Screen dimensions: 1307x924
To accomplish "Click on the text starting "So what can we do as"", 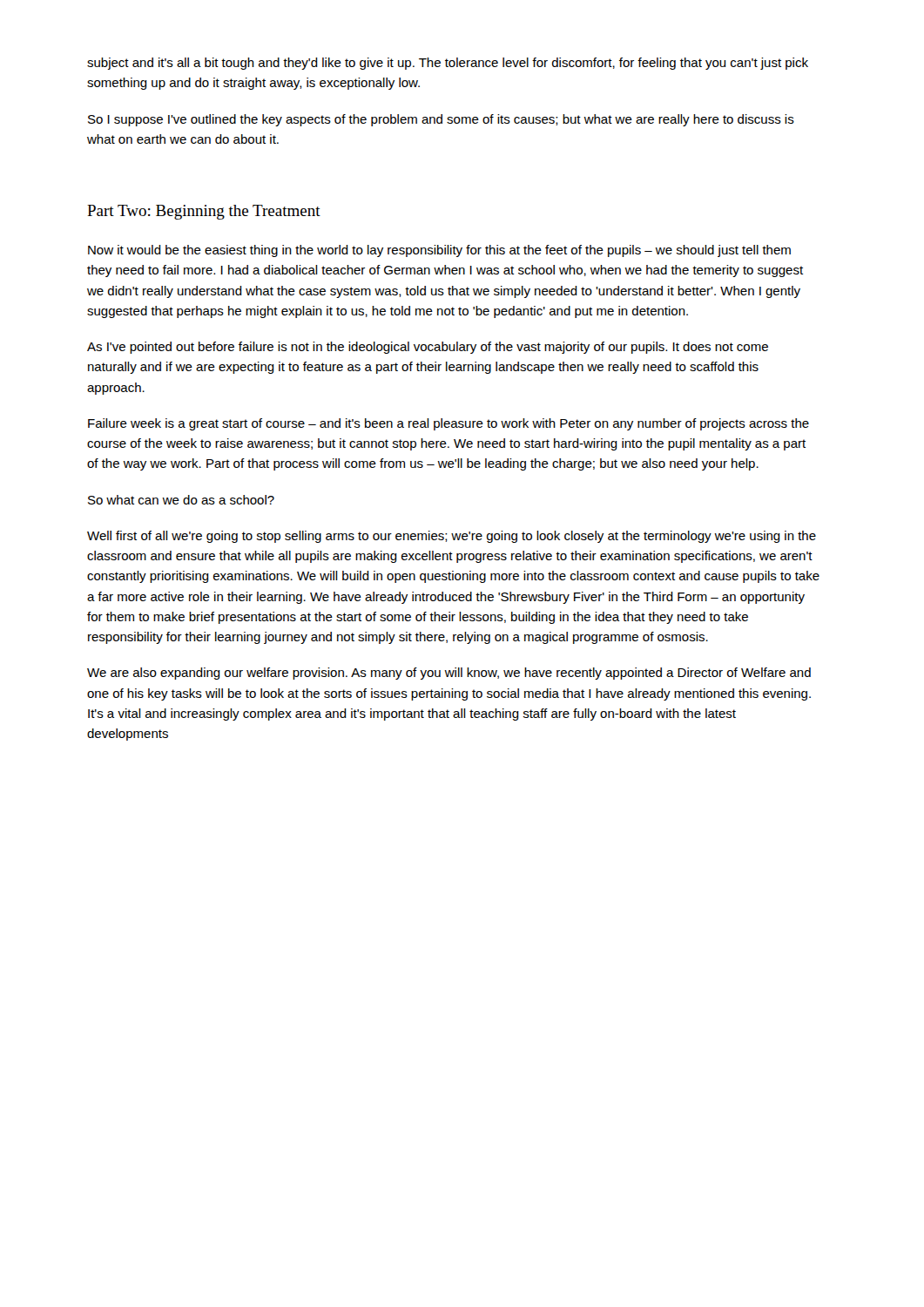I will click(x=181, y=499).
